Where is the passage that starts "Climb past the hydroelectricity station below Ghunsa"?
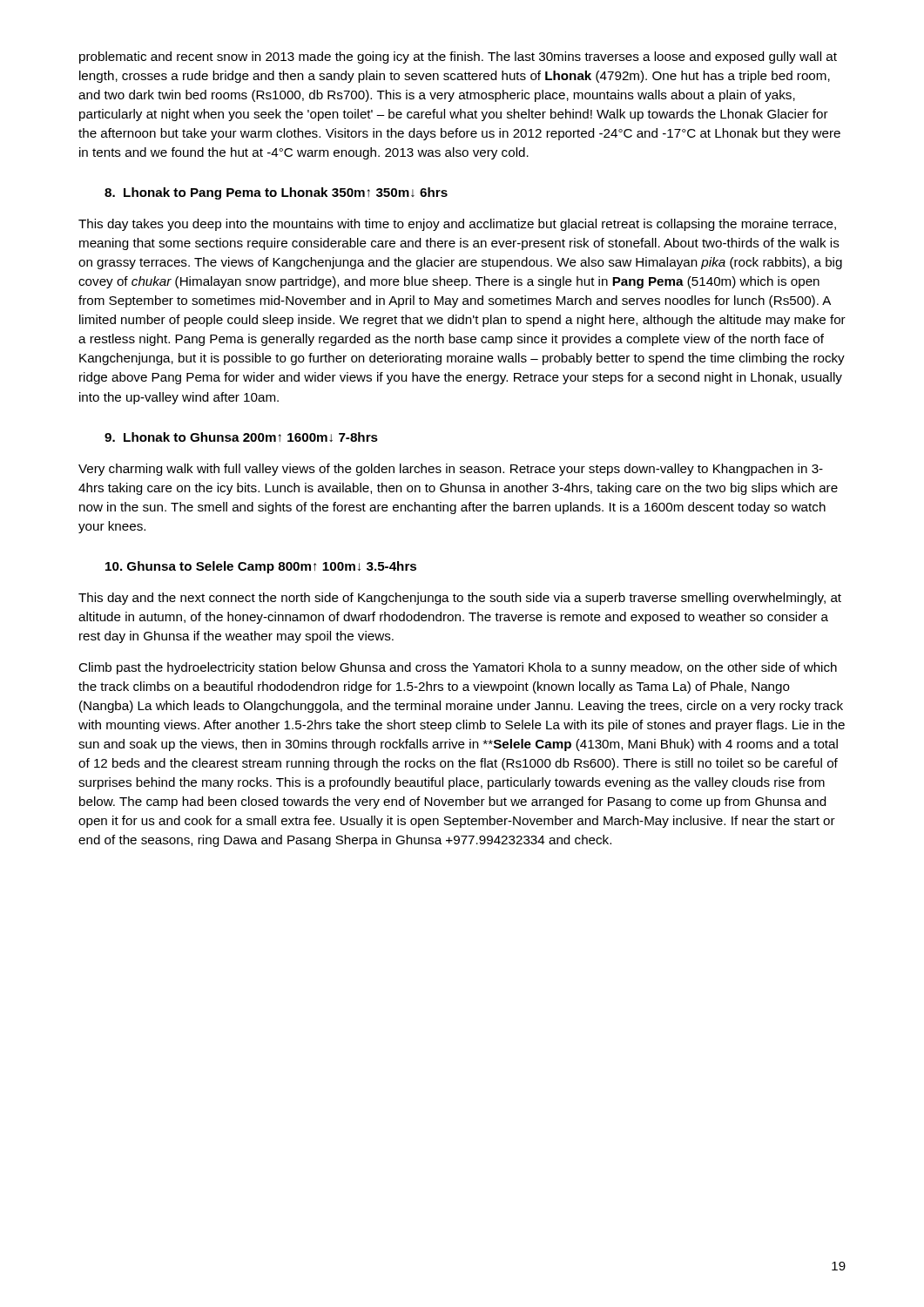 coord(462,753)
